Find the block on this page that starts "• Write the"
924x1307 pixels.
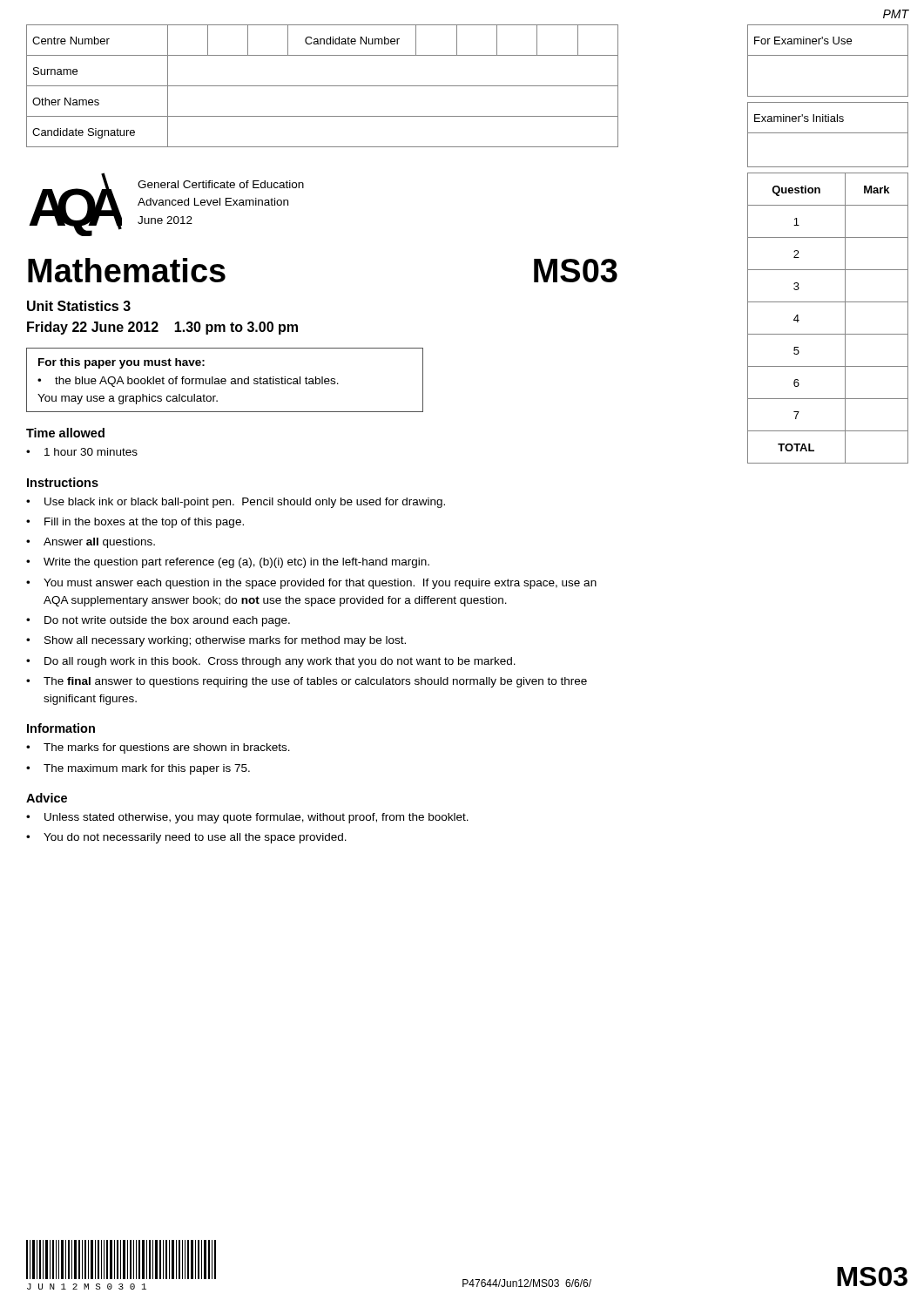[x=228, y=562]
